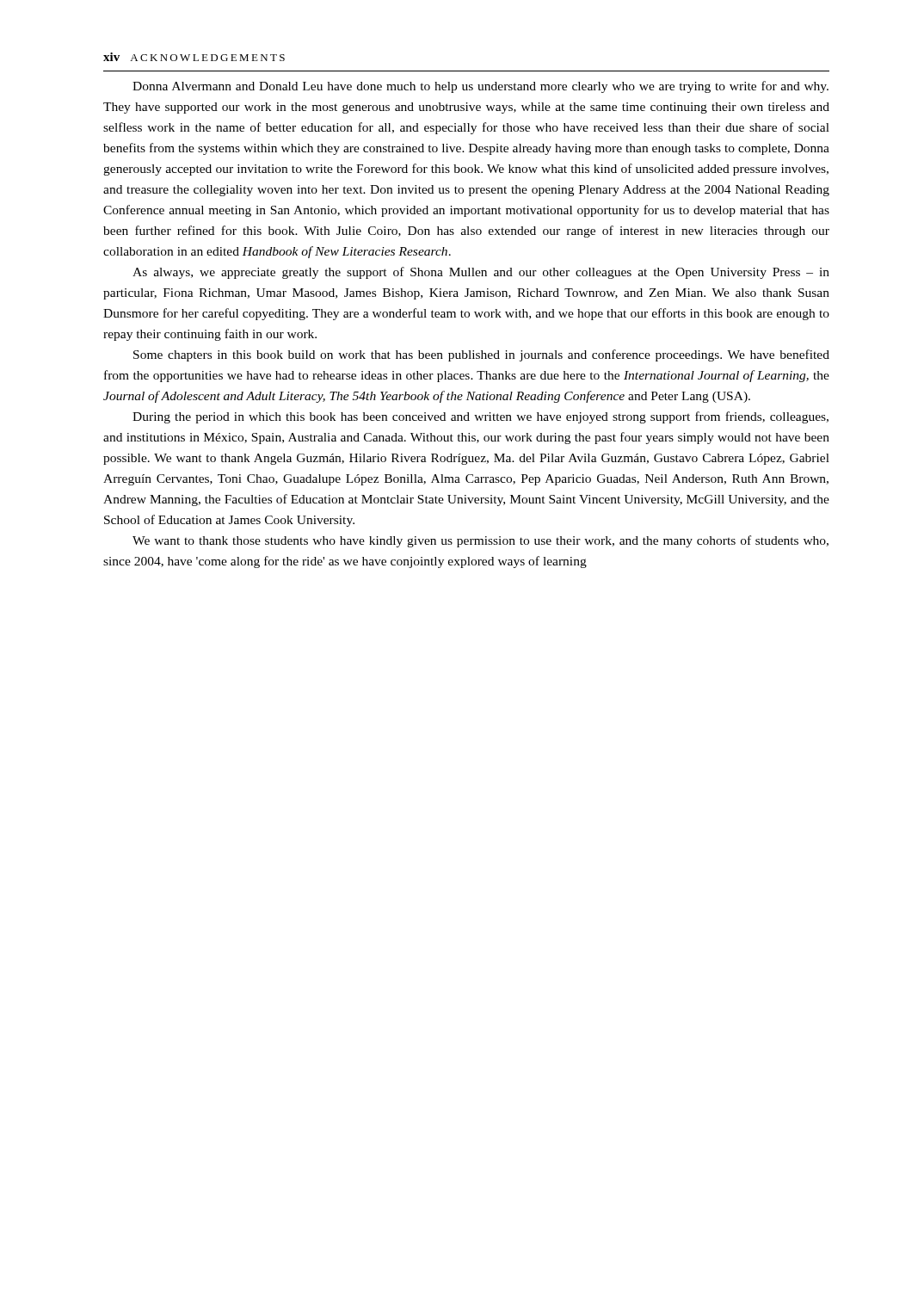This screenshot has height=1291, width=924.
Task: Select the block starting "We want to thank those students who have"
Action: [466, 551]
